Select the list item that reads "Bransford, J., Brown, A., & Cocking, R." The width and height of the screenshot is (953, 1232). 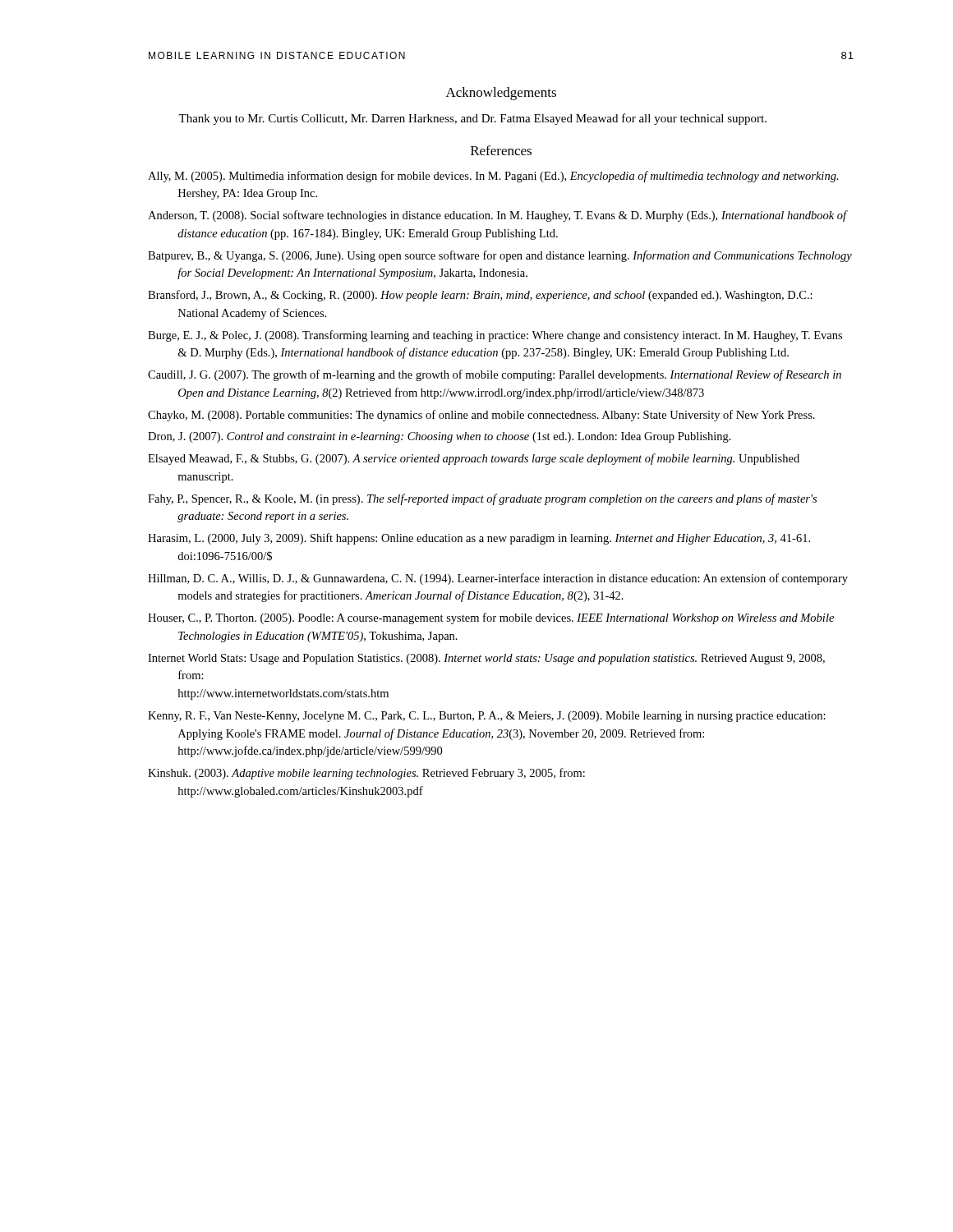coord(481,304)
